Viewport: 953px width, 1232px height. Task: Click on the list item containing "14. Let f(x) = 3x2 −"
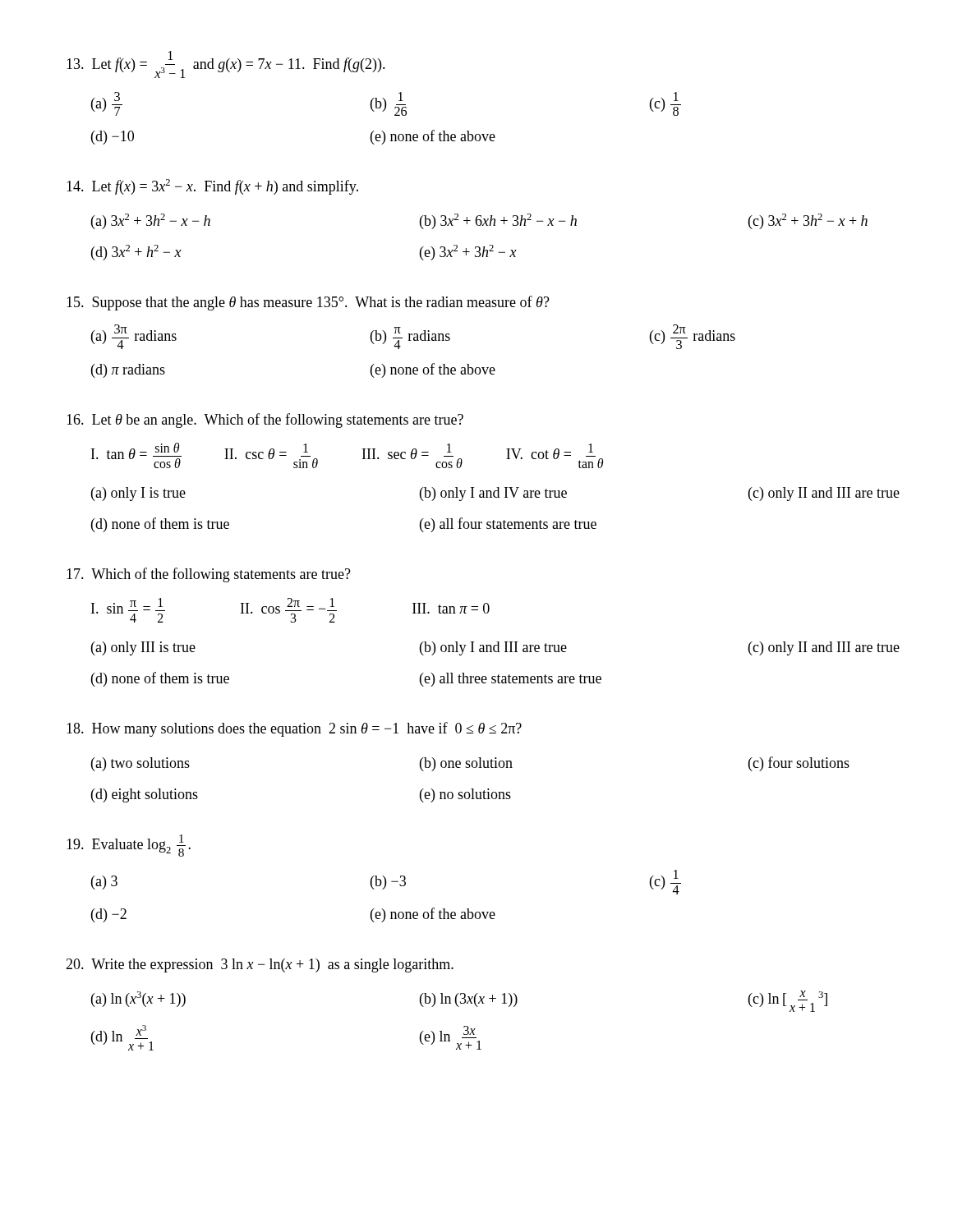476,221
